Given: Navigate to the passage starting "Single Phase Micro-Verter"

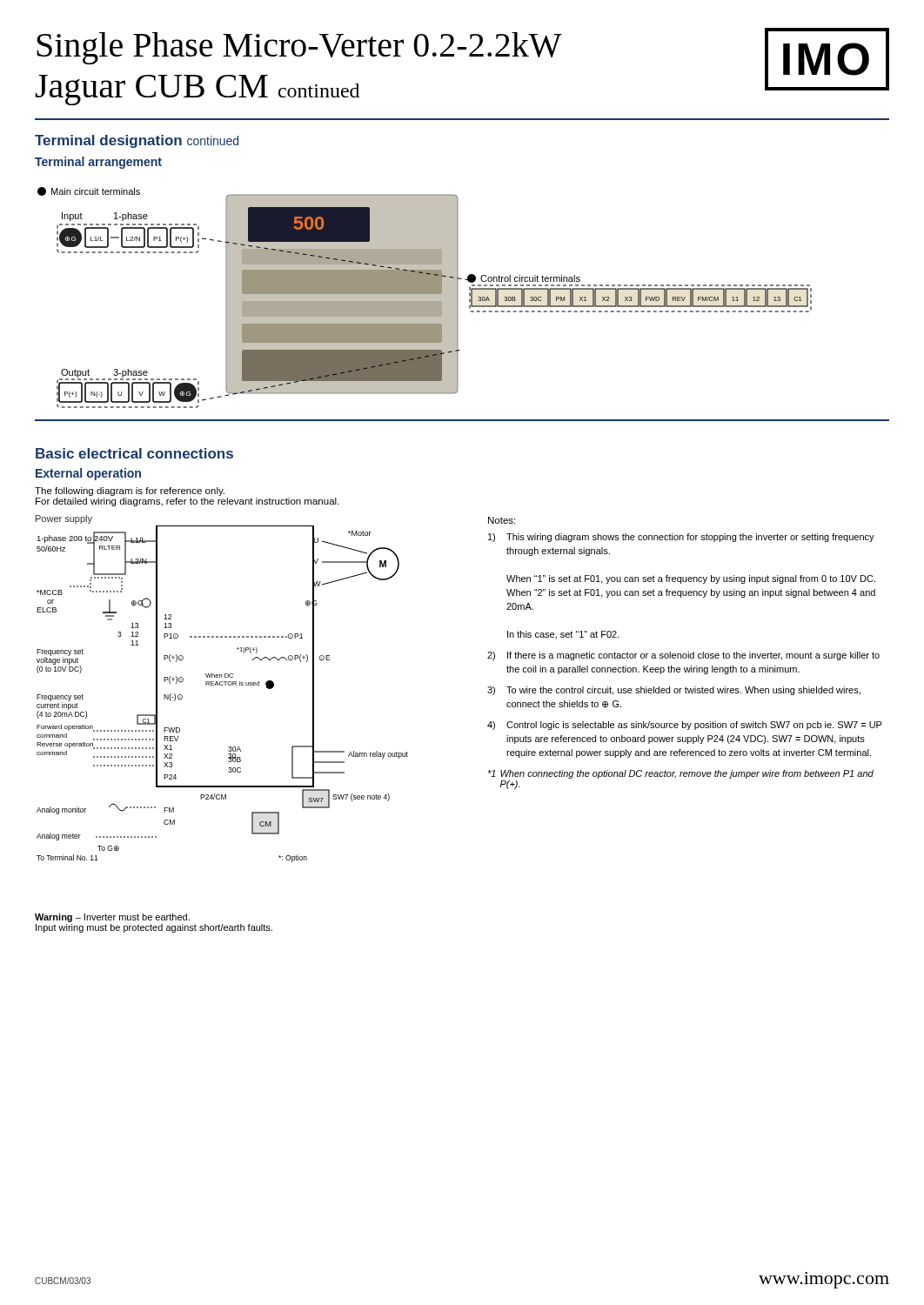Looking at the screenshot, I should (x=387, y=65).
